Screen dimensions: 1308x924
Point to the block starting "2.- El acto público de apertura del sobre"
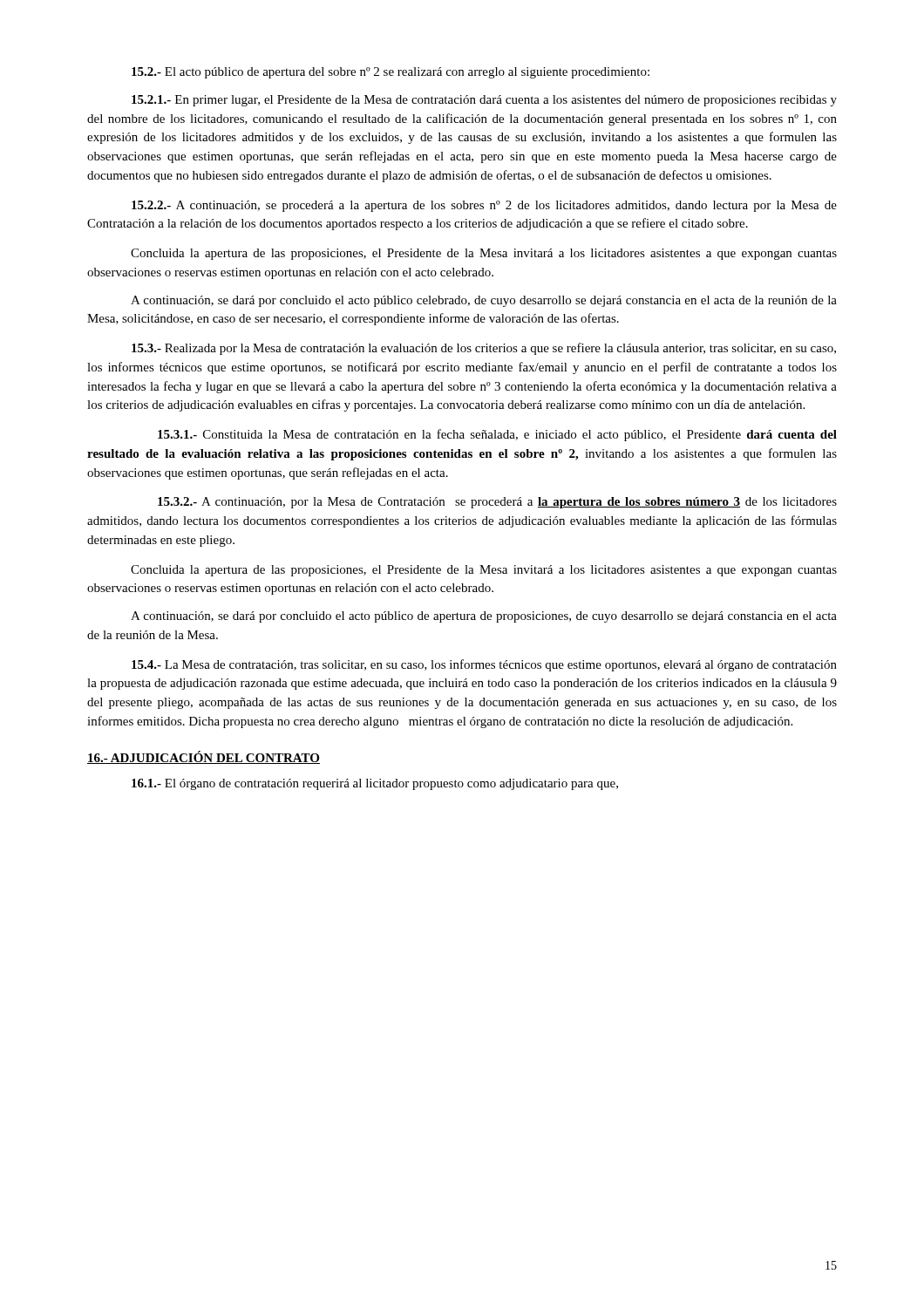[391, 71]
